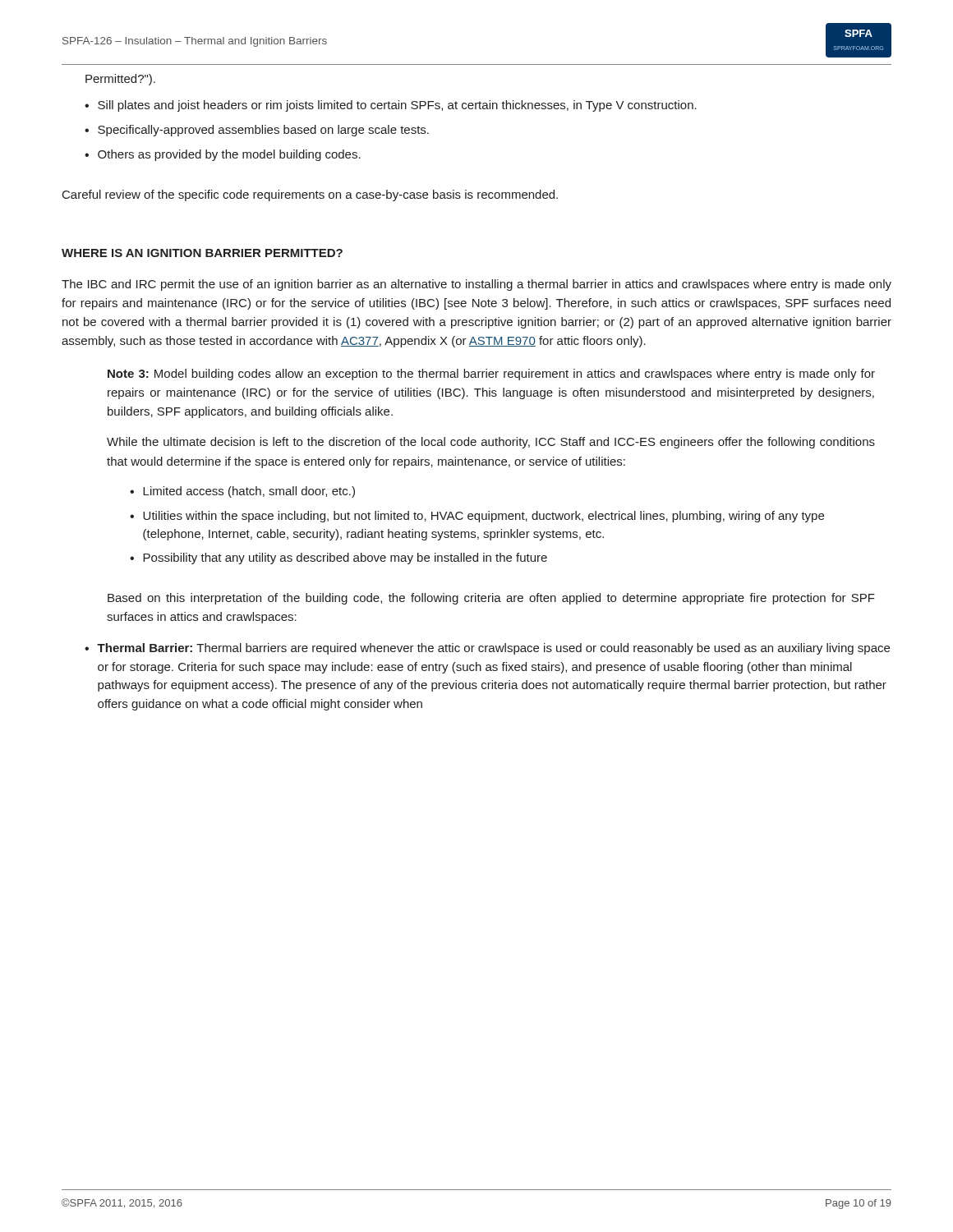Click the passage that begins "While the ultimate decision is left to the"
This screenshot has height=1232, width=953.
point(491,451)
